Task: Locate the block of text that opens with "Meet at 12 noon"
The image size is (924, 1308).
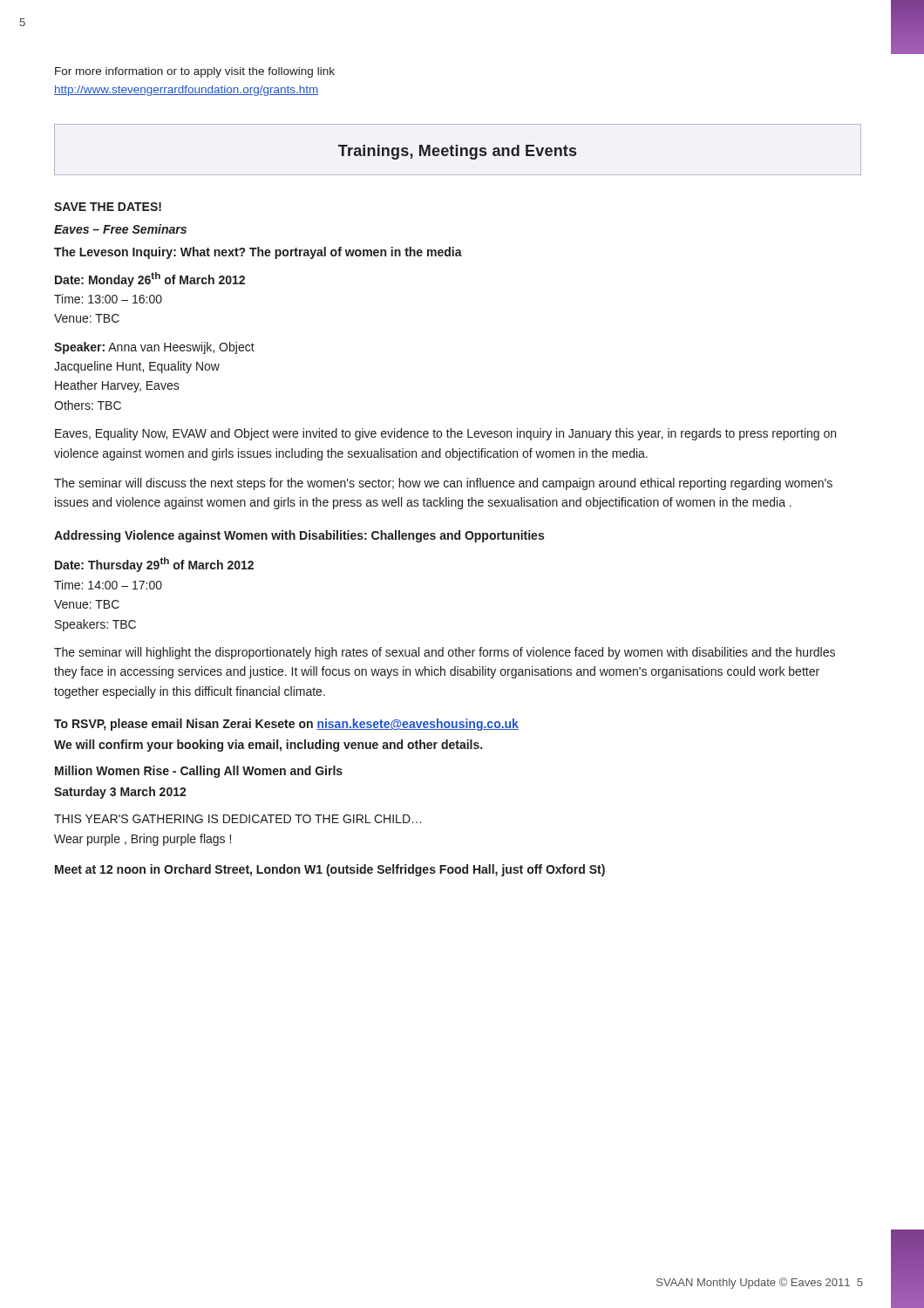Action: tap(330, 869)
